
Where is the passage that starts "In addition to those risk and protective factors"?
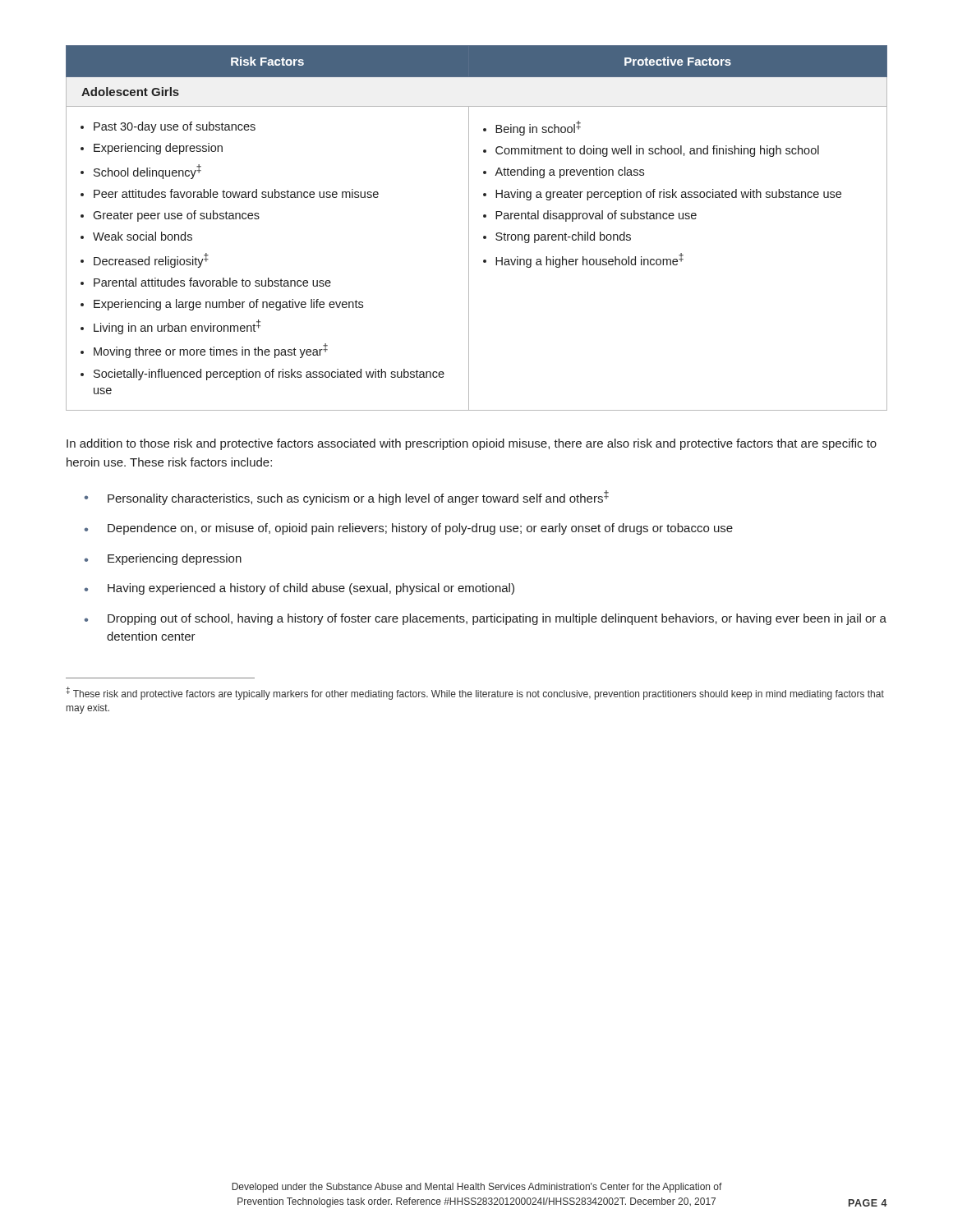point(471,453)
